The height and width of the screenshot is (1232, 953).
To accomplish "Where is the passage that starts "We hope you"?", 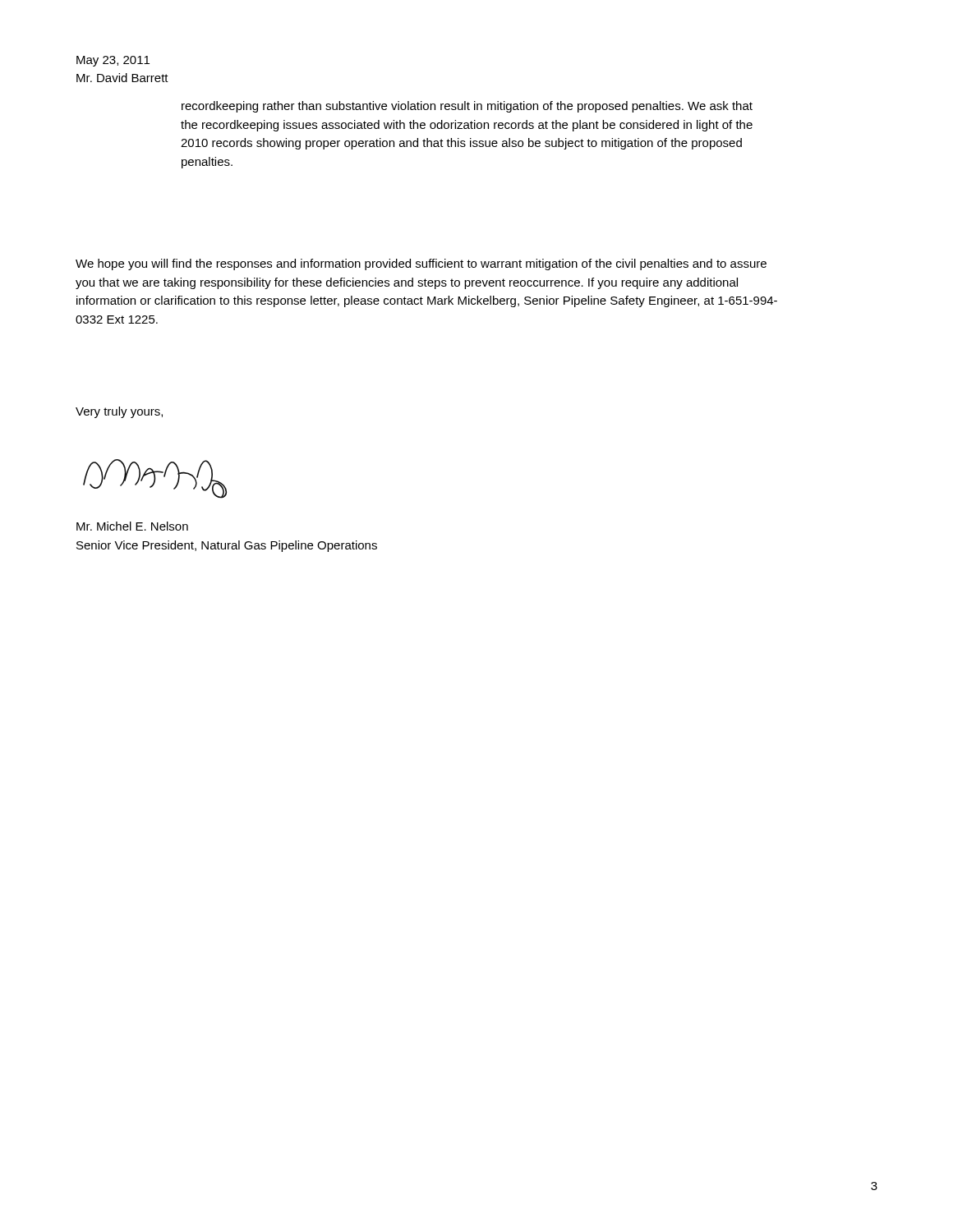I will point(427,291).
